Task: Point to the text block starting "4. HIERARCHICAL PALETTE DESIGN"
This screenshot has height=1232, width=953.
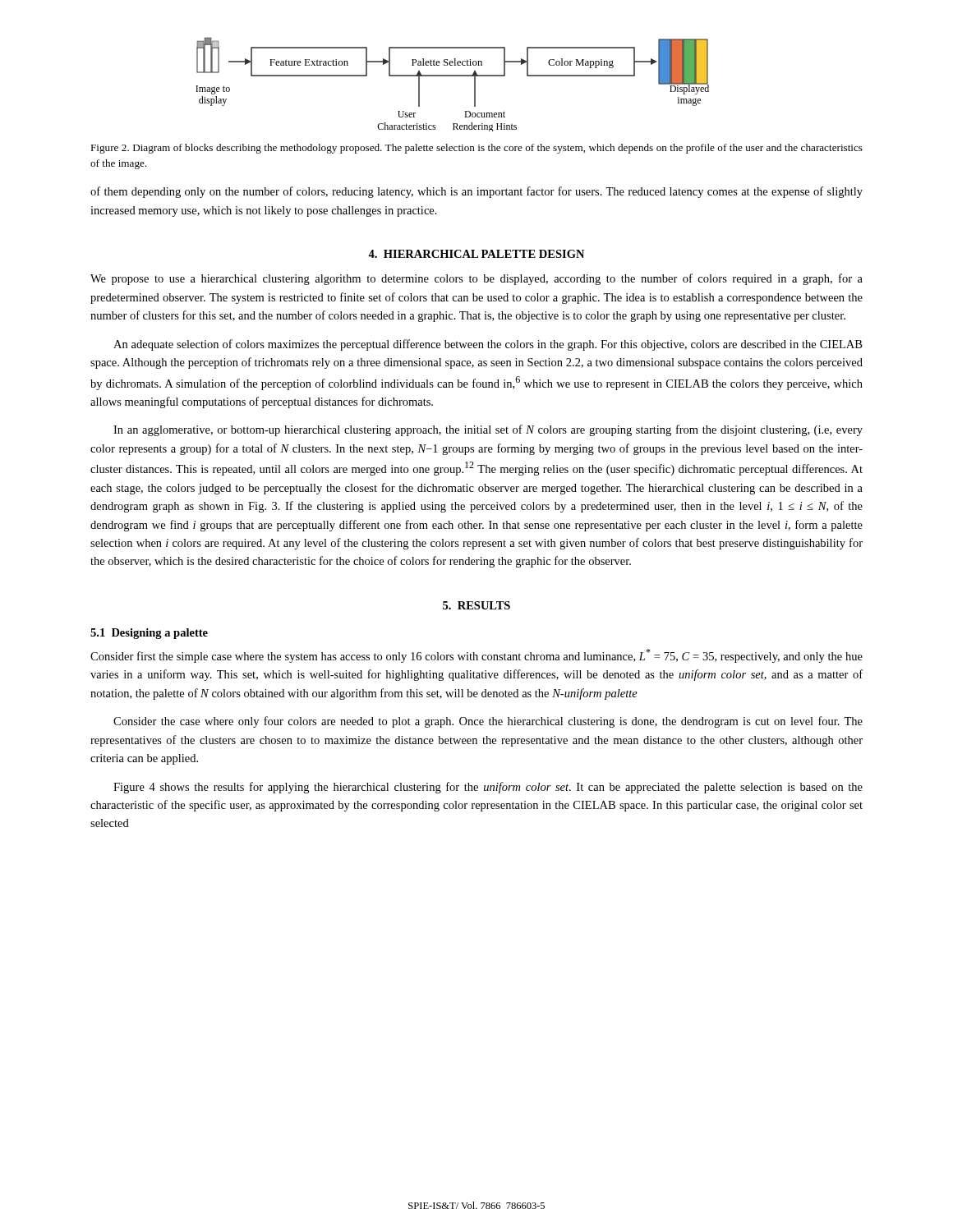Action: [476, 254]
